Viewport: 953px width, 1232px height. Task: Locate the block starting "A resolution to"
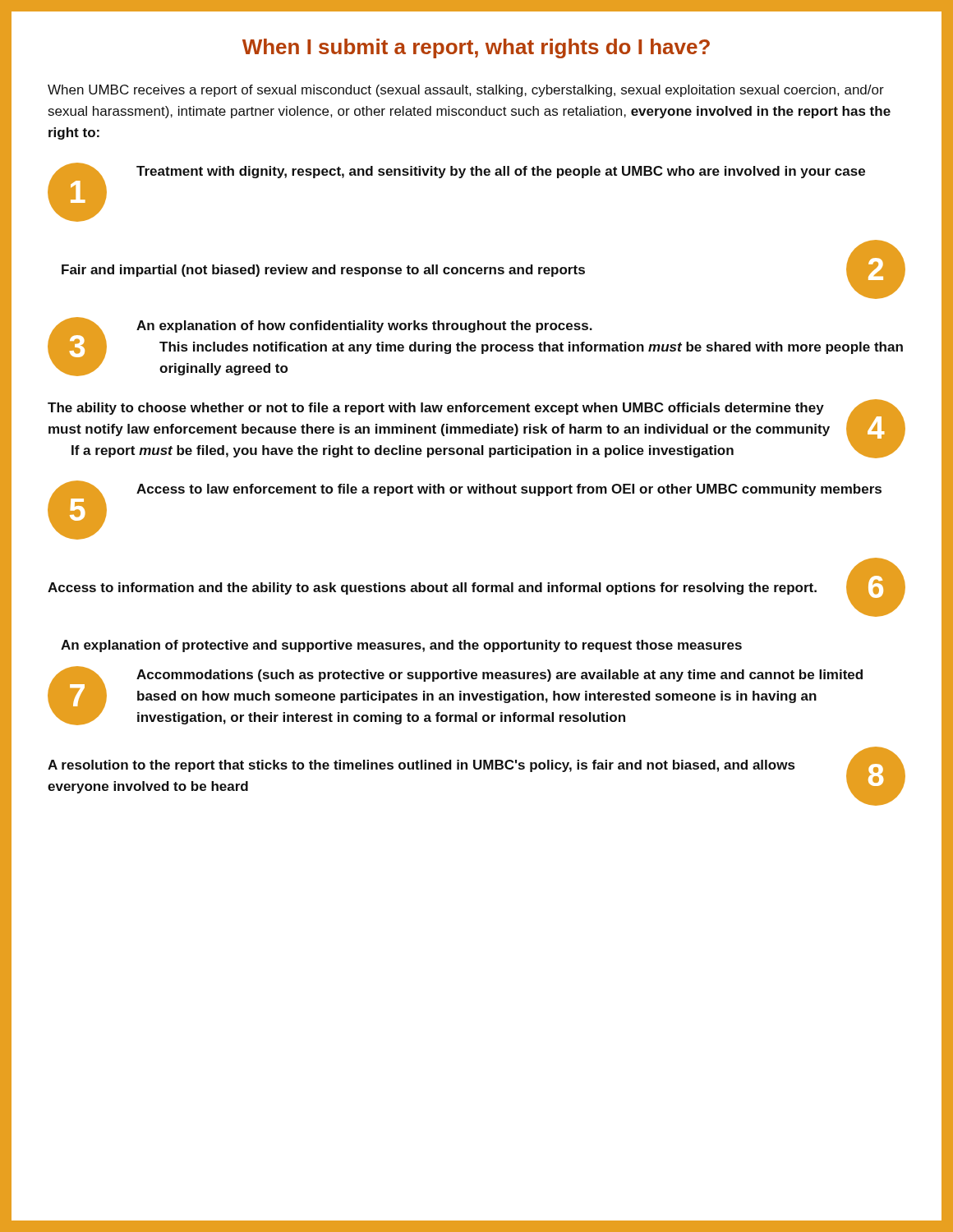coord(476,776)
